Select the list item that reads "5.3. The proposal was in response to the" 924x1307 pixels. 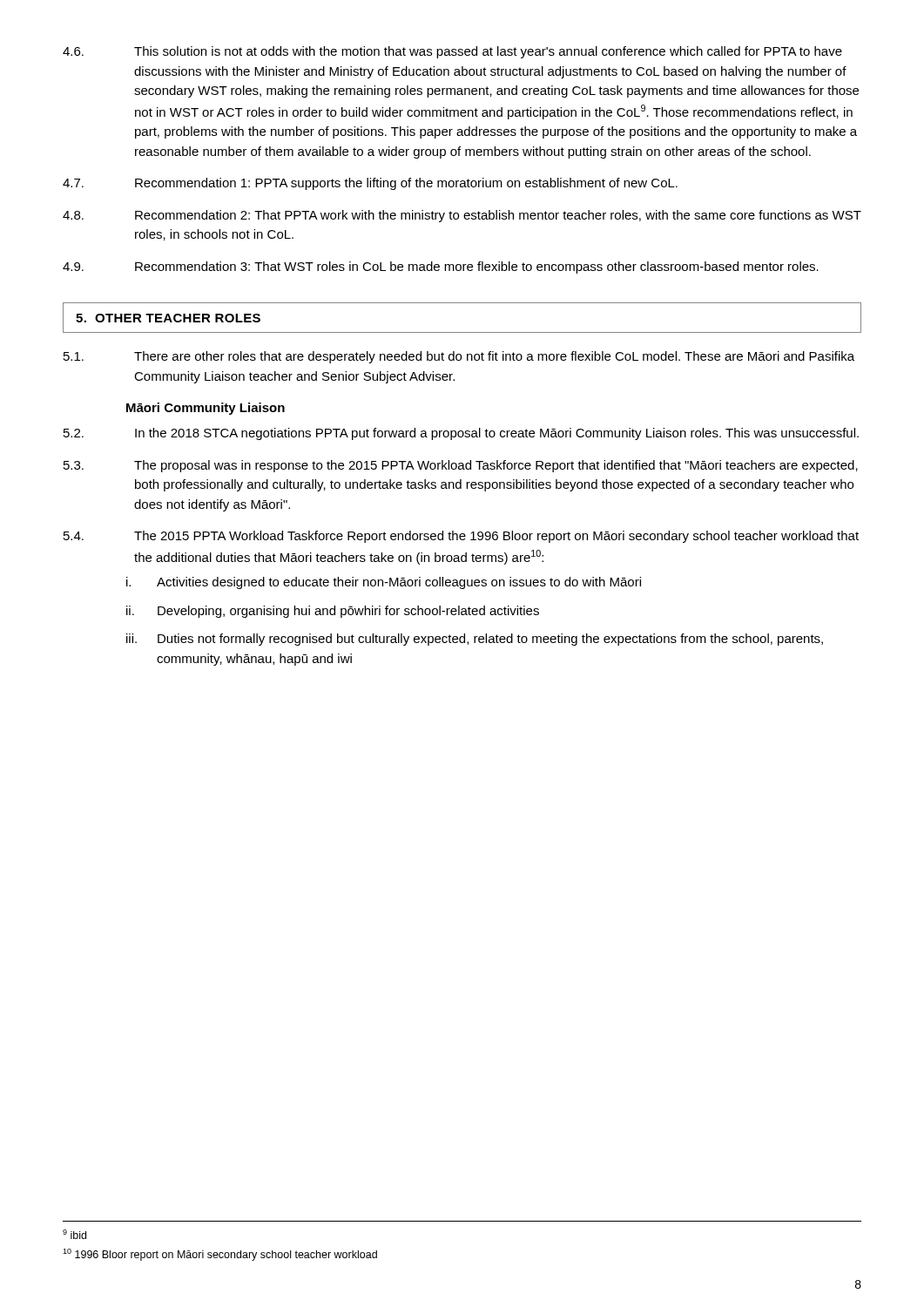point(462,485)
